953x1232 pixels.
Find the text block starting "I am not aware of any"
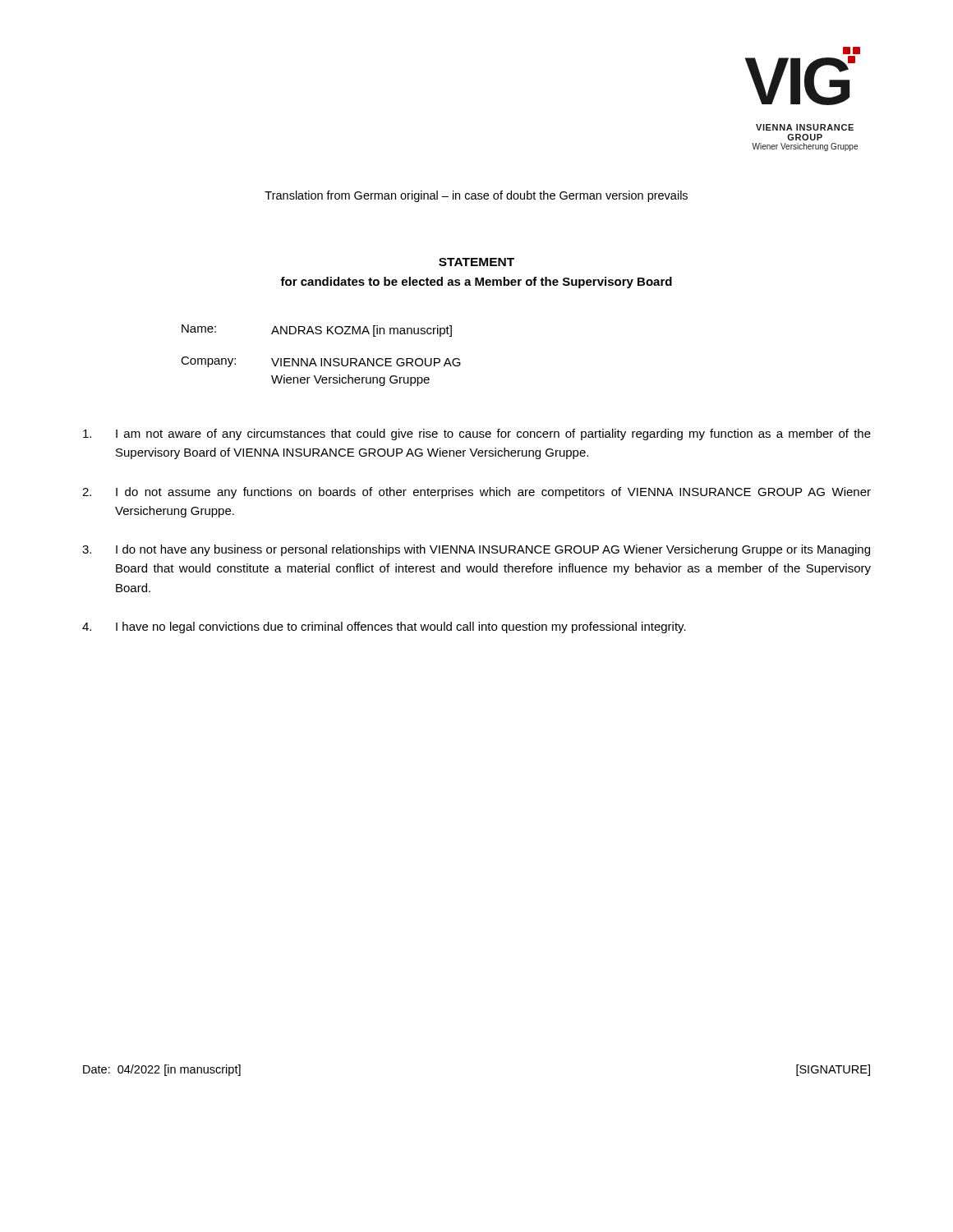(x=476, y=443)
